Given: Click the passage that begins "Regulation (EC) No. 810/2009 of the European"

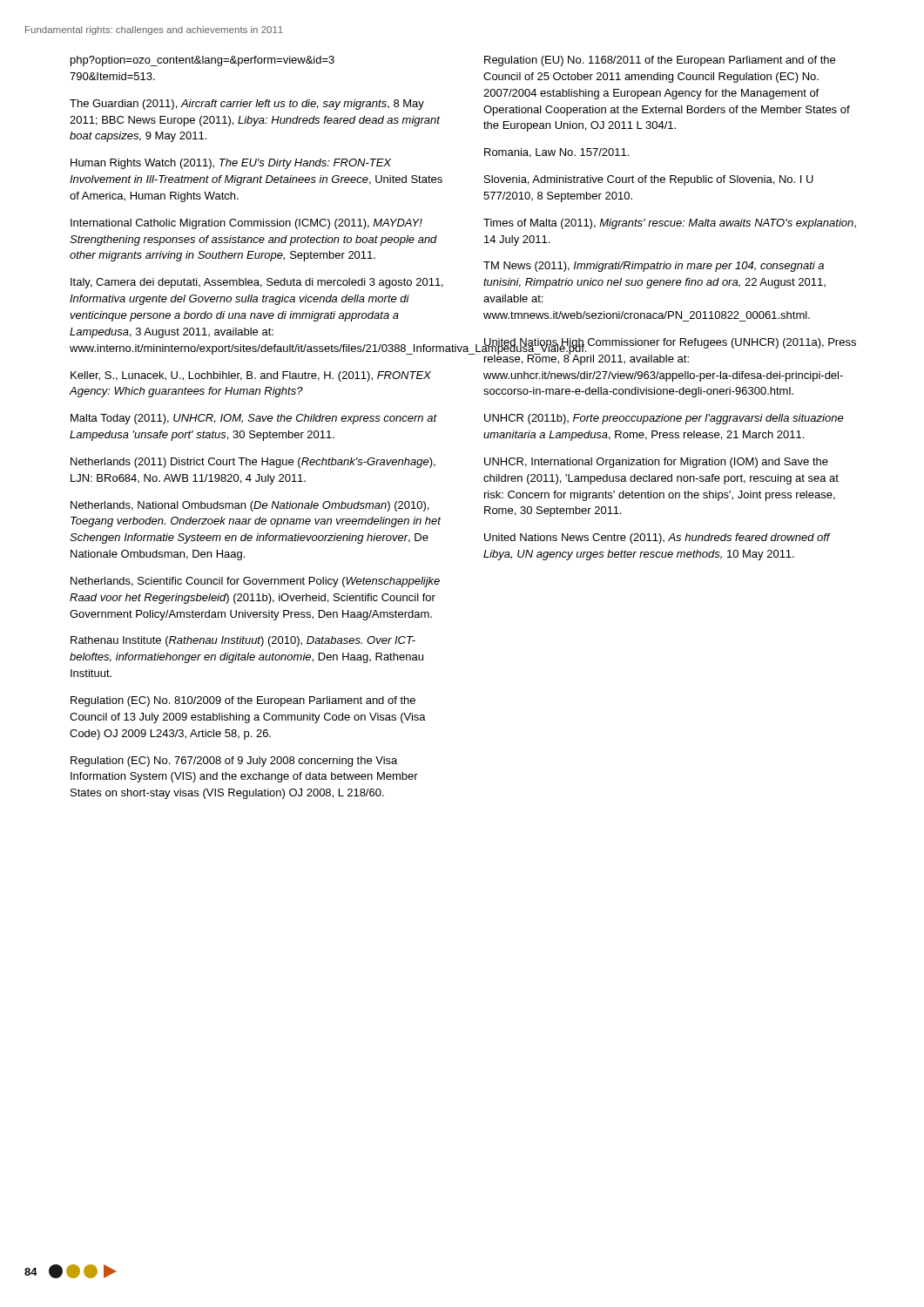Looking at the screenshot, I should point(248,717).
